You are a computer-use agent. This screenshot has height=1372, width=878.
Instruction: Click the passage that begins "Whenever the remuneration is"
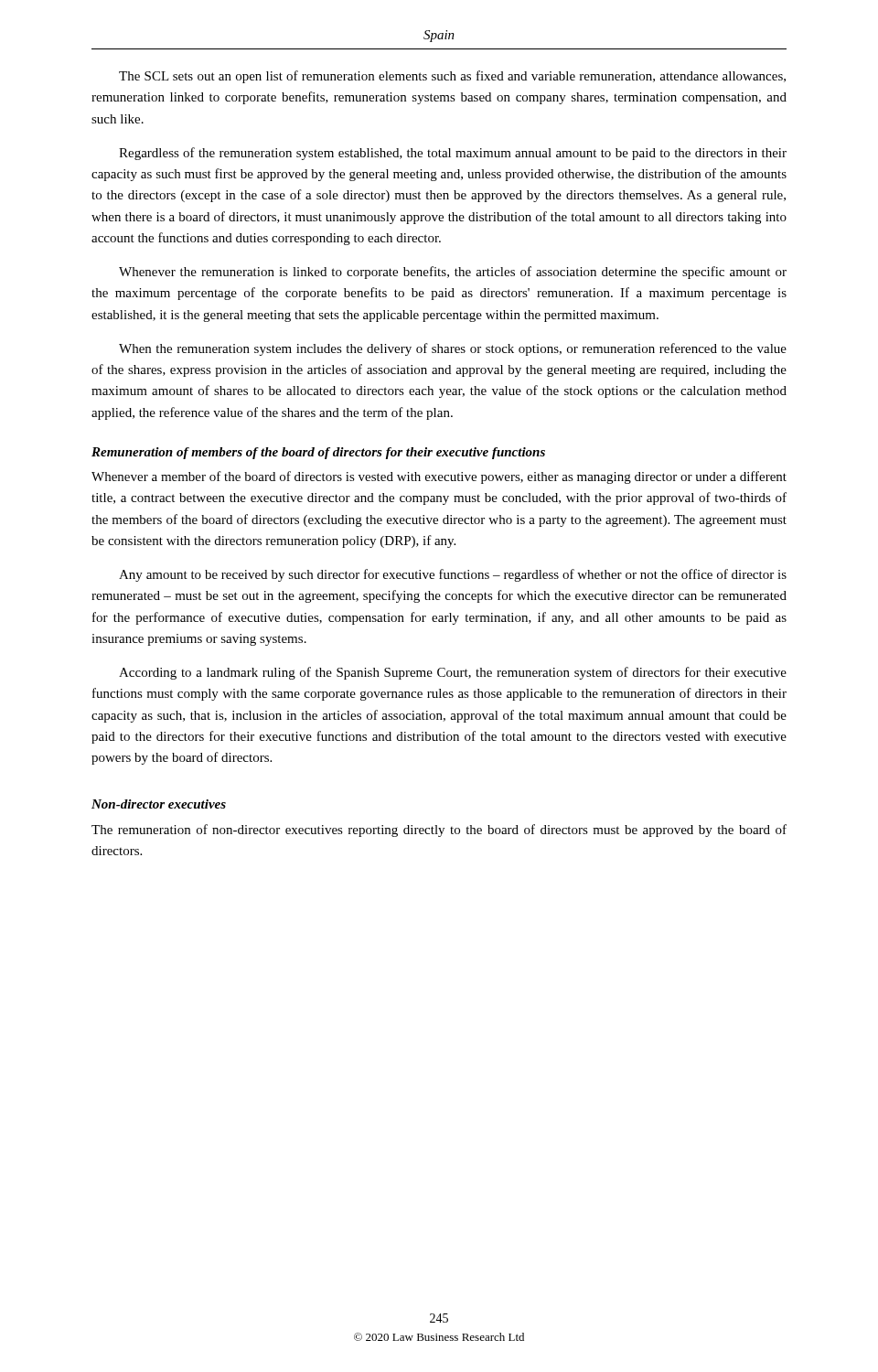point(439,294)
